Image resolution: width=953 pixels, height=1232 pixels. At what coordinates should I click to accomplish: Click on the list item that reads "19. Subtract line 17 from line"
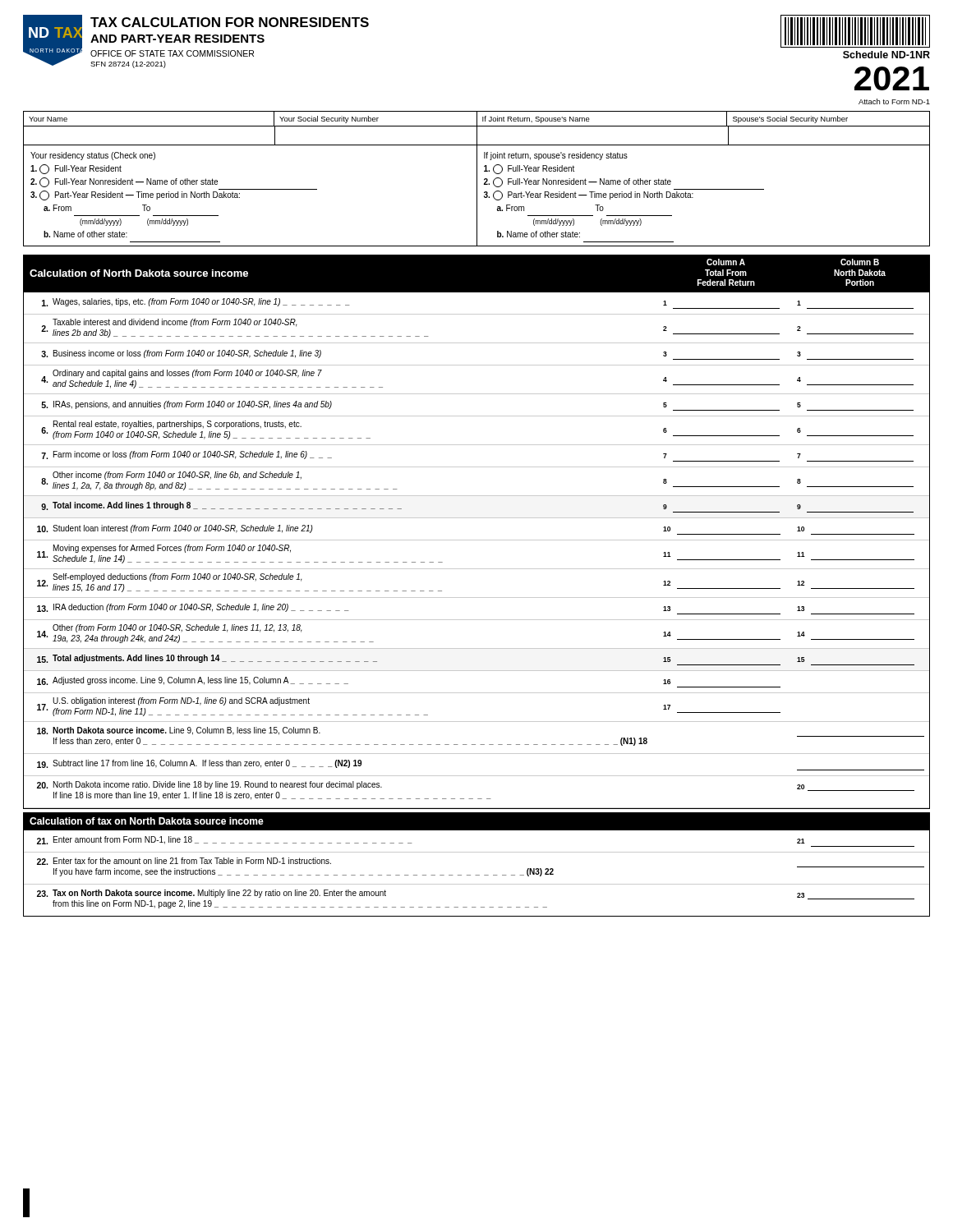pos(476,764)
